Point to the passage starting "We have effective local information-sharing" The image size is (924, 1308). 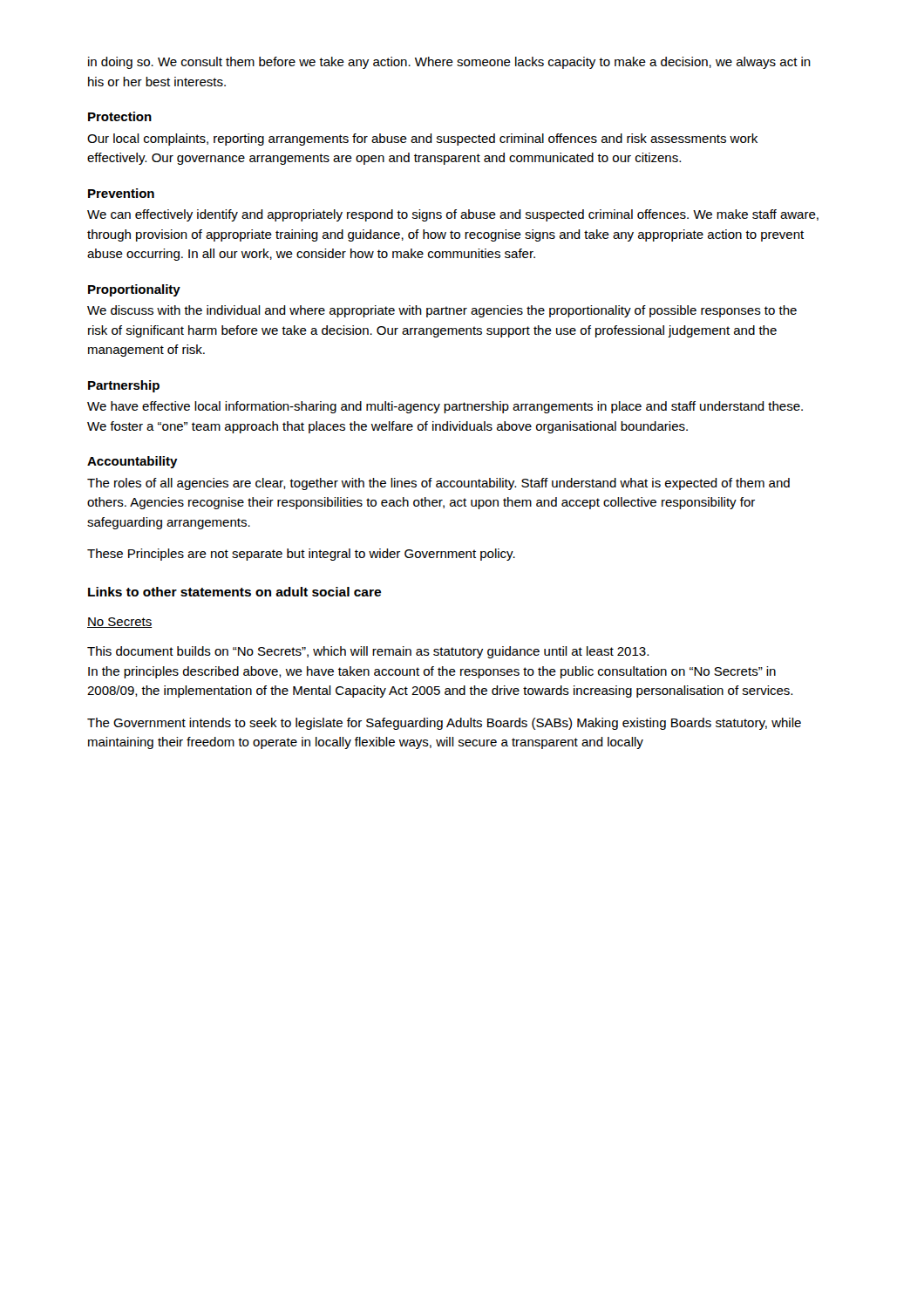pos(446,416)
